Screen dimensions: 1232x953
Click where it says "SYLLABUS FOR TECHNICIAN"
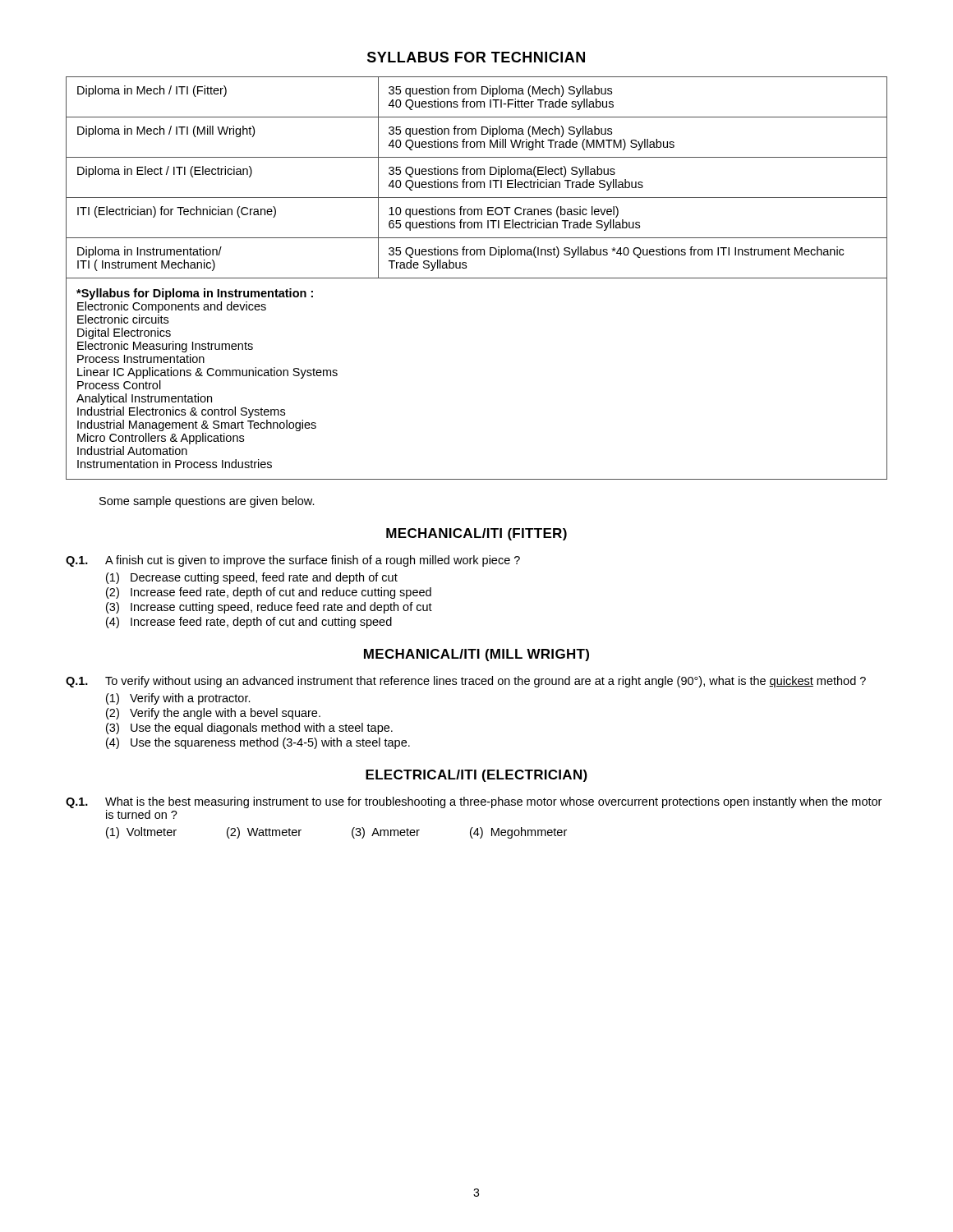(476, 57)
